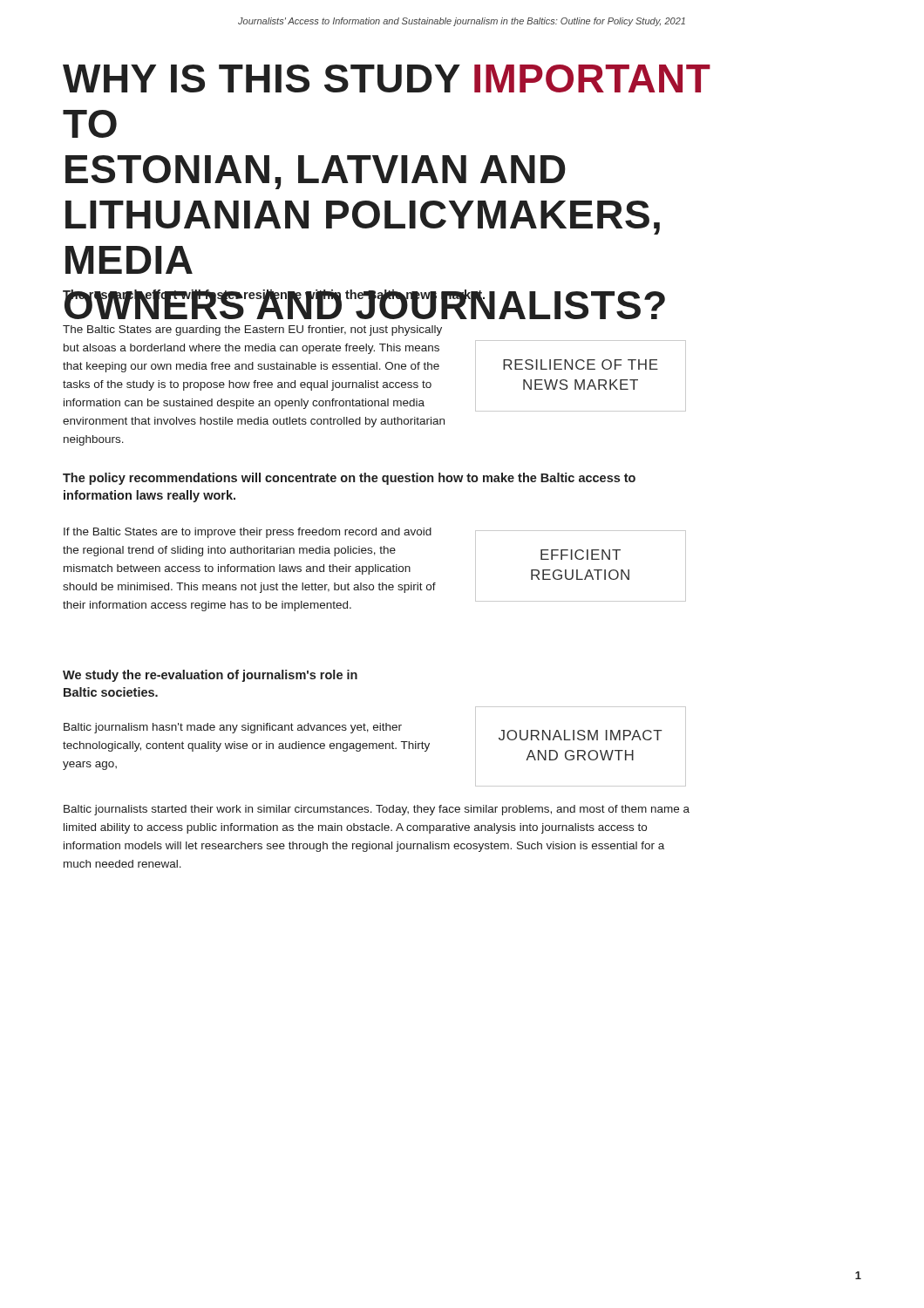Find the region starting "The policy recommendations"
The width and height of the screenshot is (924, 1308).
point(359,487)
